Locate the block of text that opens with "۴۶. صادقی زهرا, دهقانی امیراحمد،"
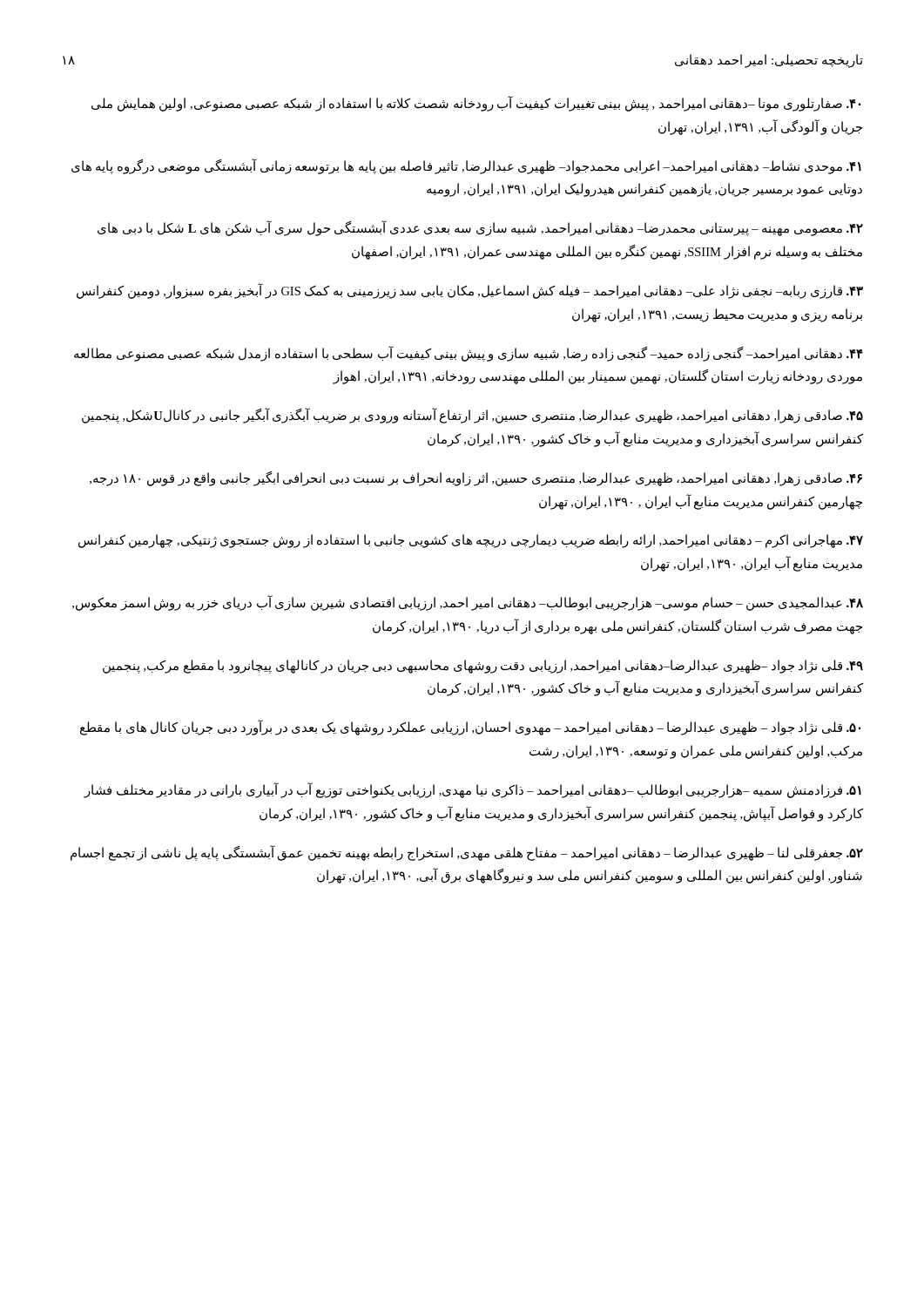924x1307 pixels. [476, 490]
